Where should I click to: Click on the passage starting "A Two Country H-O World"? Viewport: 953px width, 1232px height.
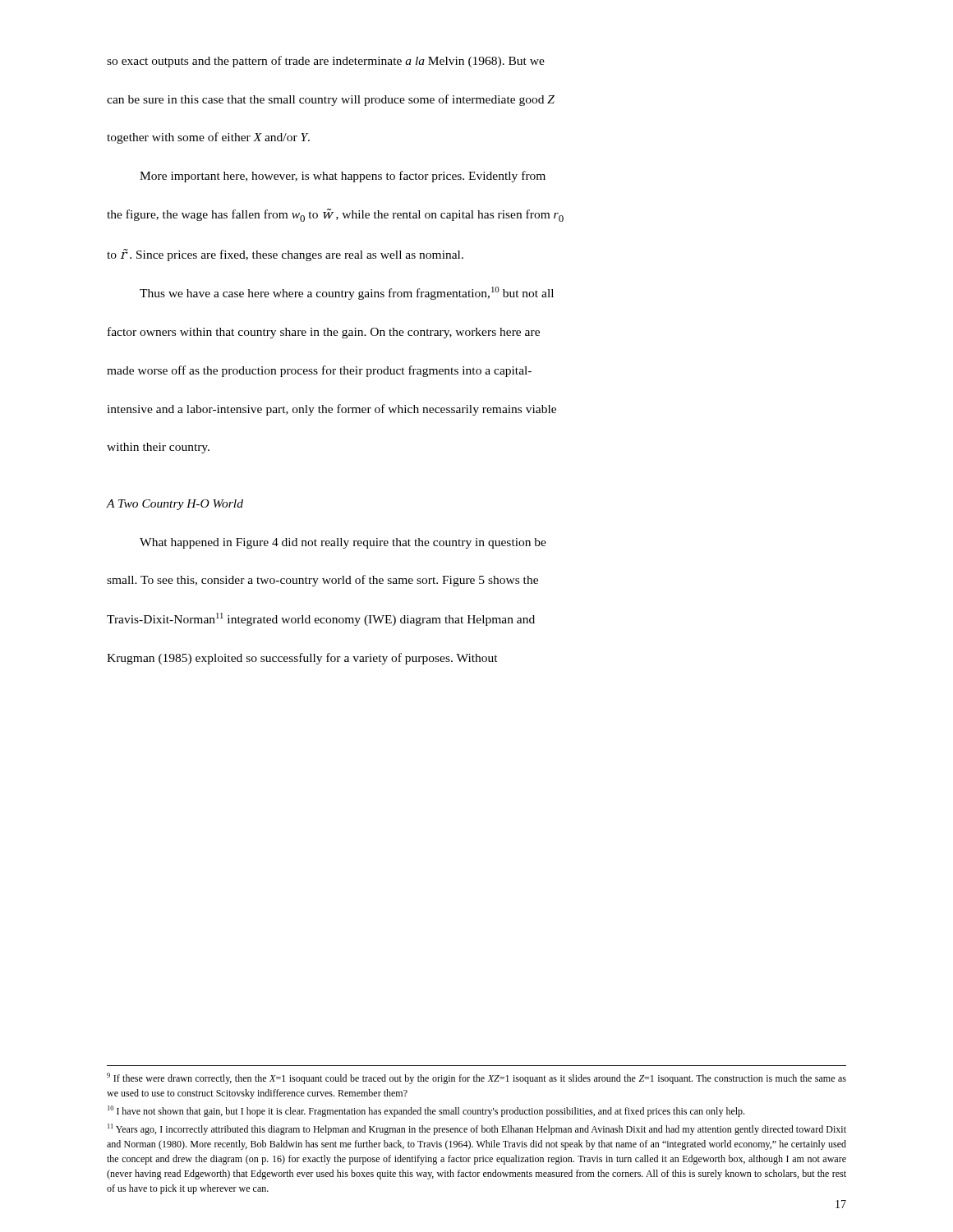coord(175,503)
